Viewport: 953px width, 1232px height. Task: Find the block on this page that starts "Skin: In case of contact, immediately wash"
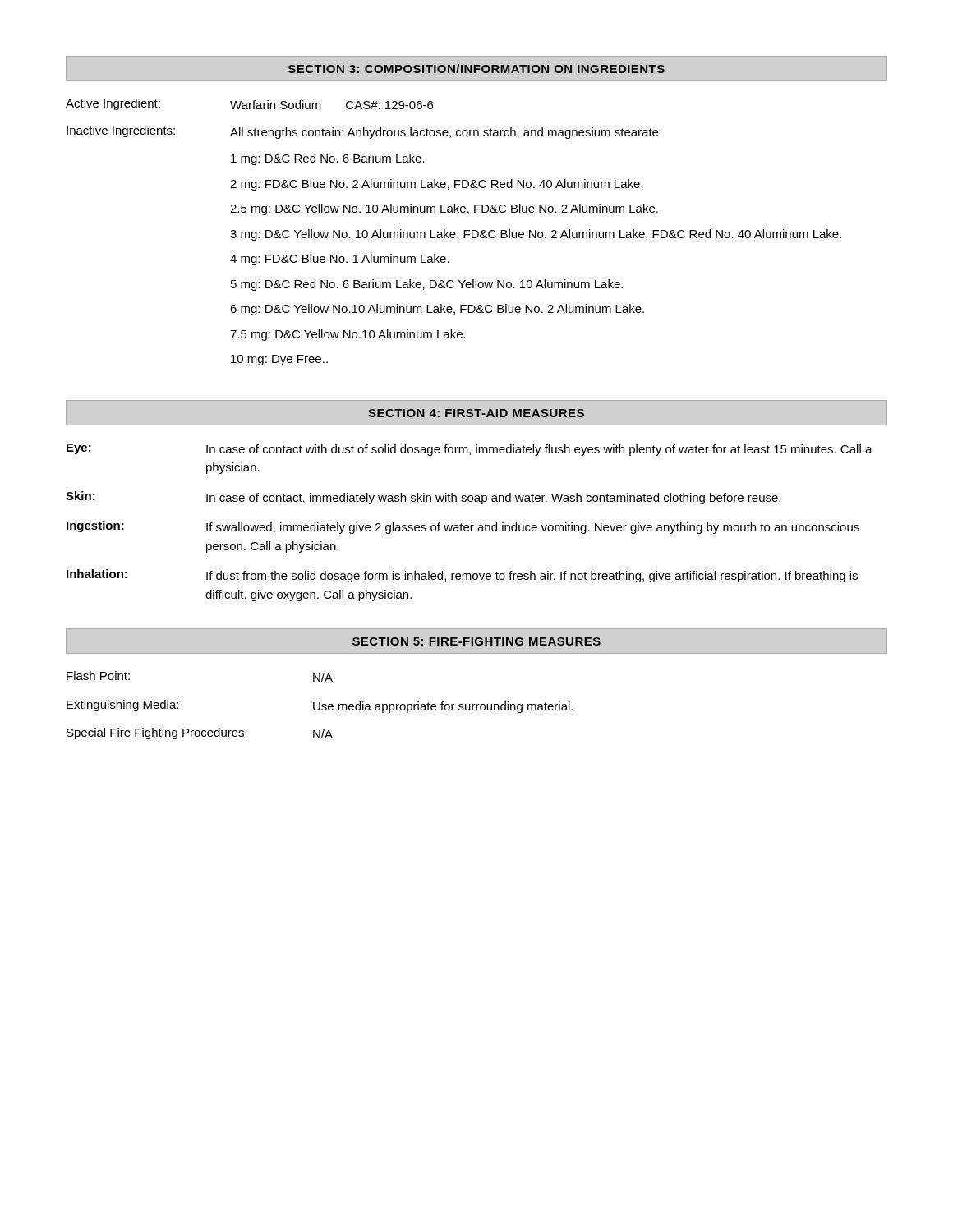(x=476, y=497)
